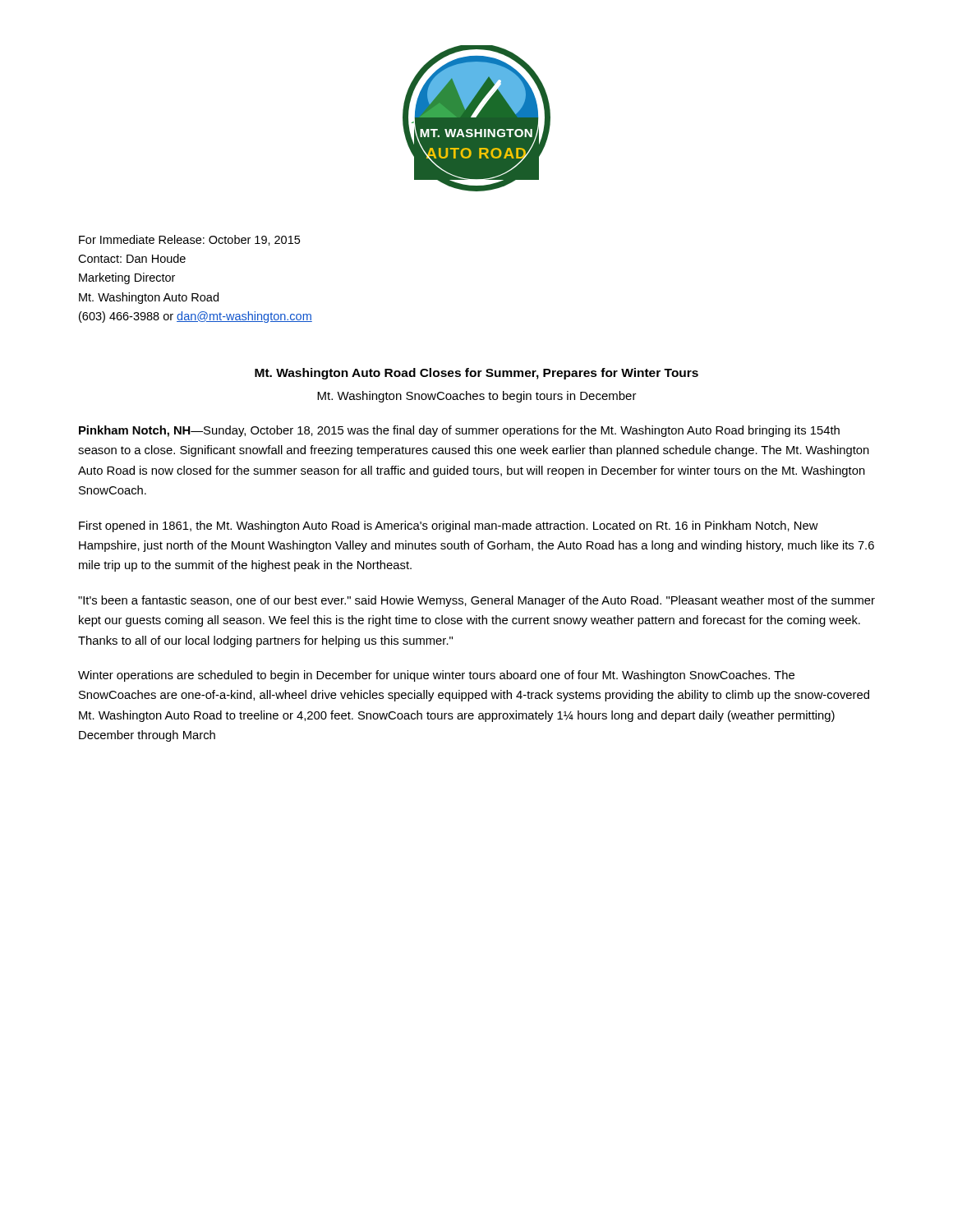Select the region starting "Mt. Washington SnowCoaches to begin"
The image size is (953, 1232).
476,395
